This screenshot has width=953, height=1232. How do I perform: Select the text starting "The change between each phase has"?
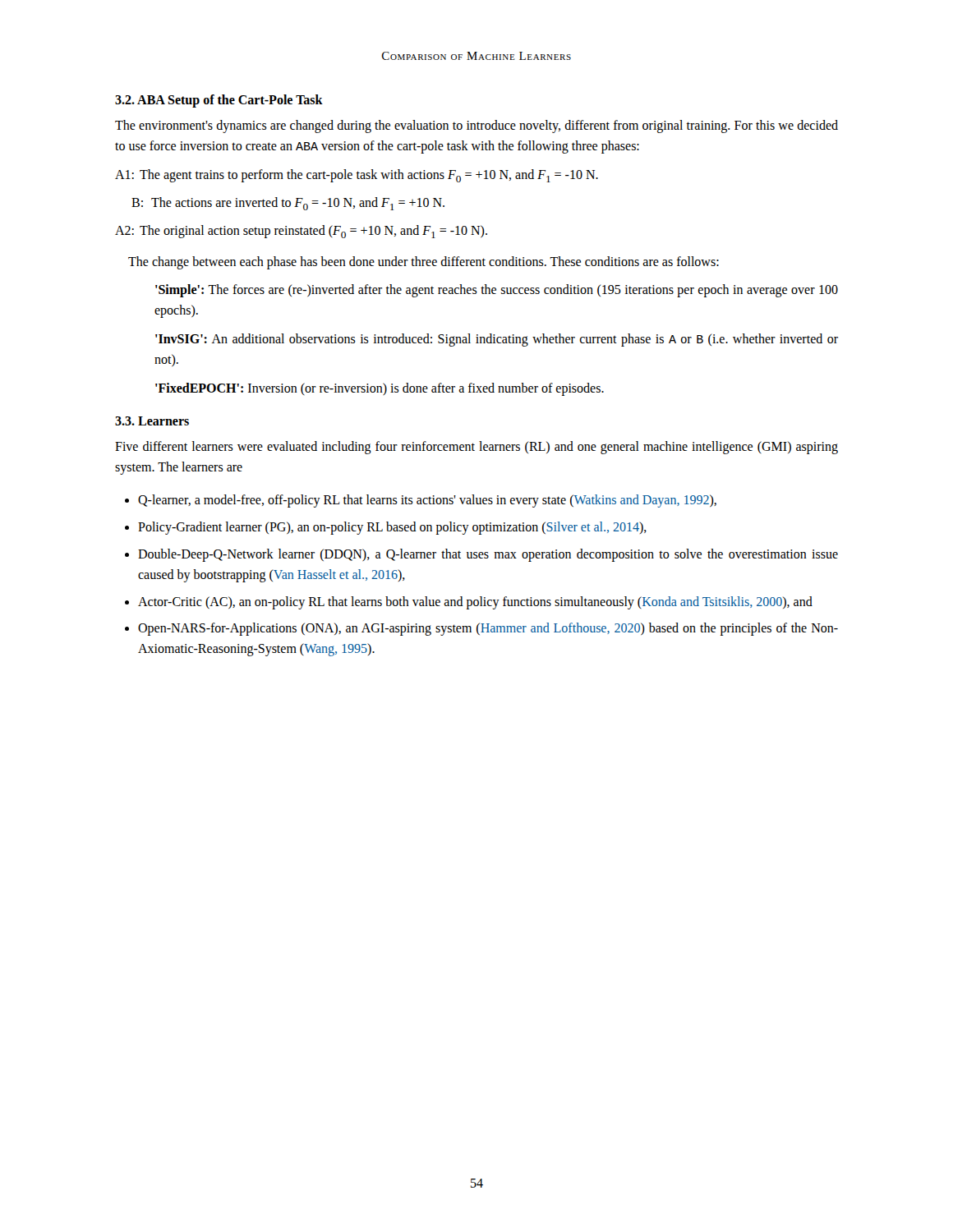coord(417,261)
